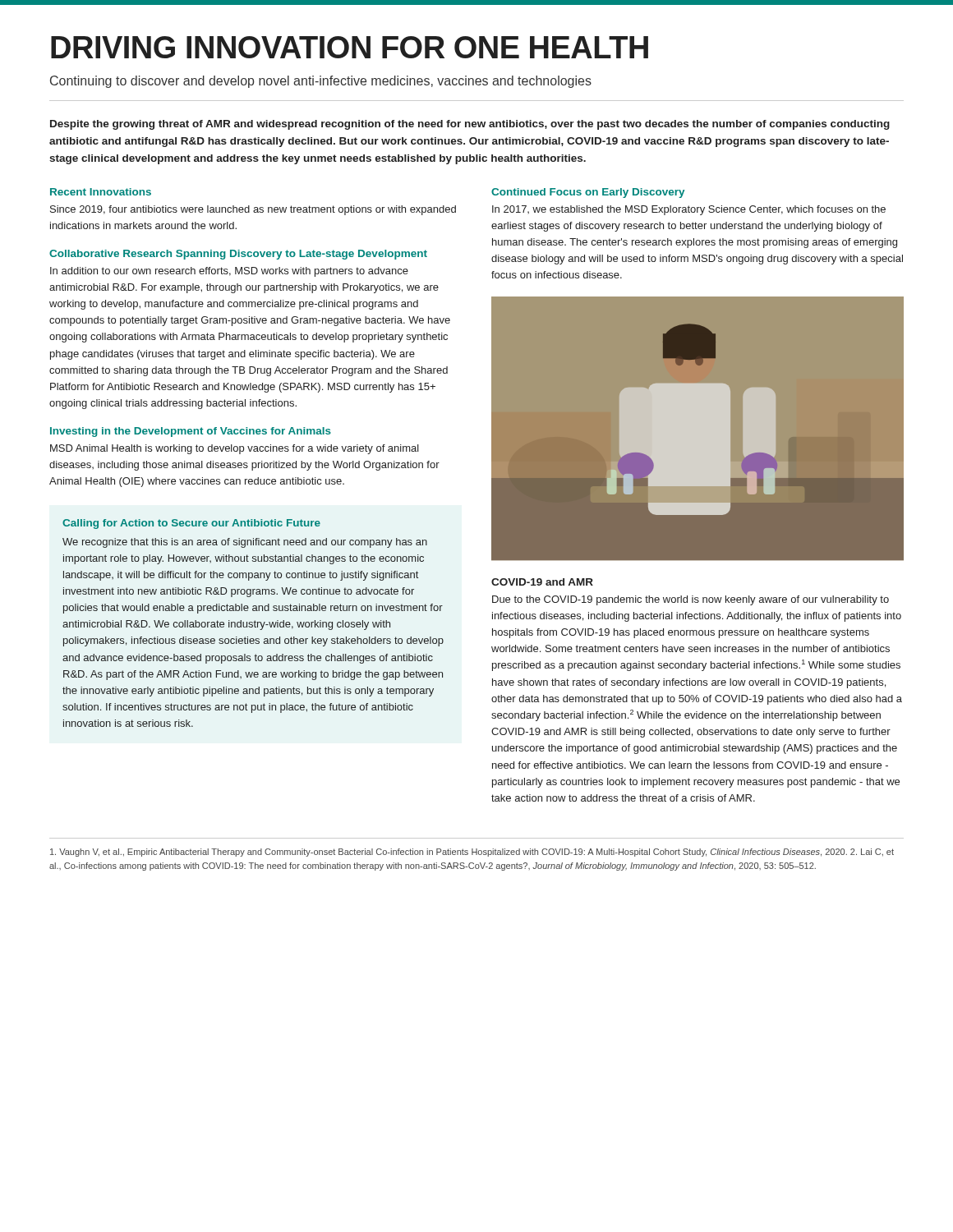Navigate to the region starting "In addition to our"

click(255, 337)
